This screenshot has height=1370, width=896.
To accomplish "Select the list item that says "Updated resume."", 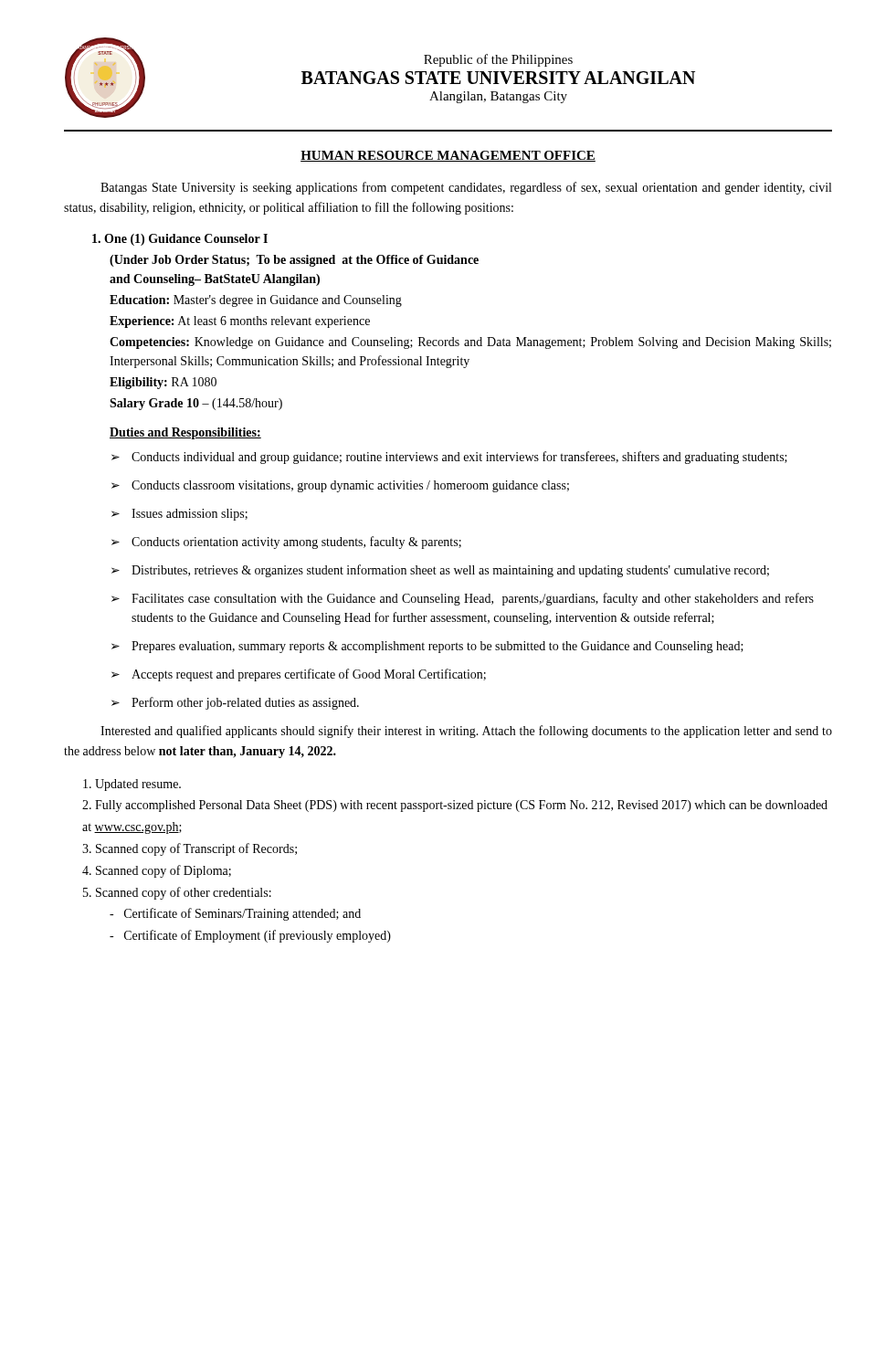I will 132,784.
